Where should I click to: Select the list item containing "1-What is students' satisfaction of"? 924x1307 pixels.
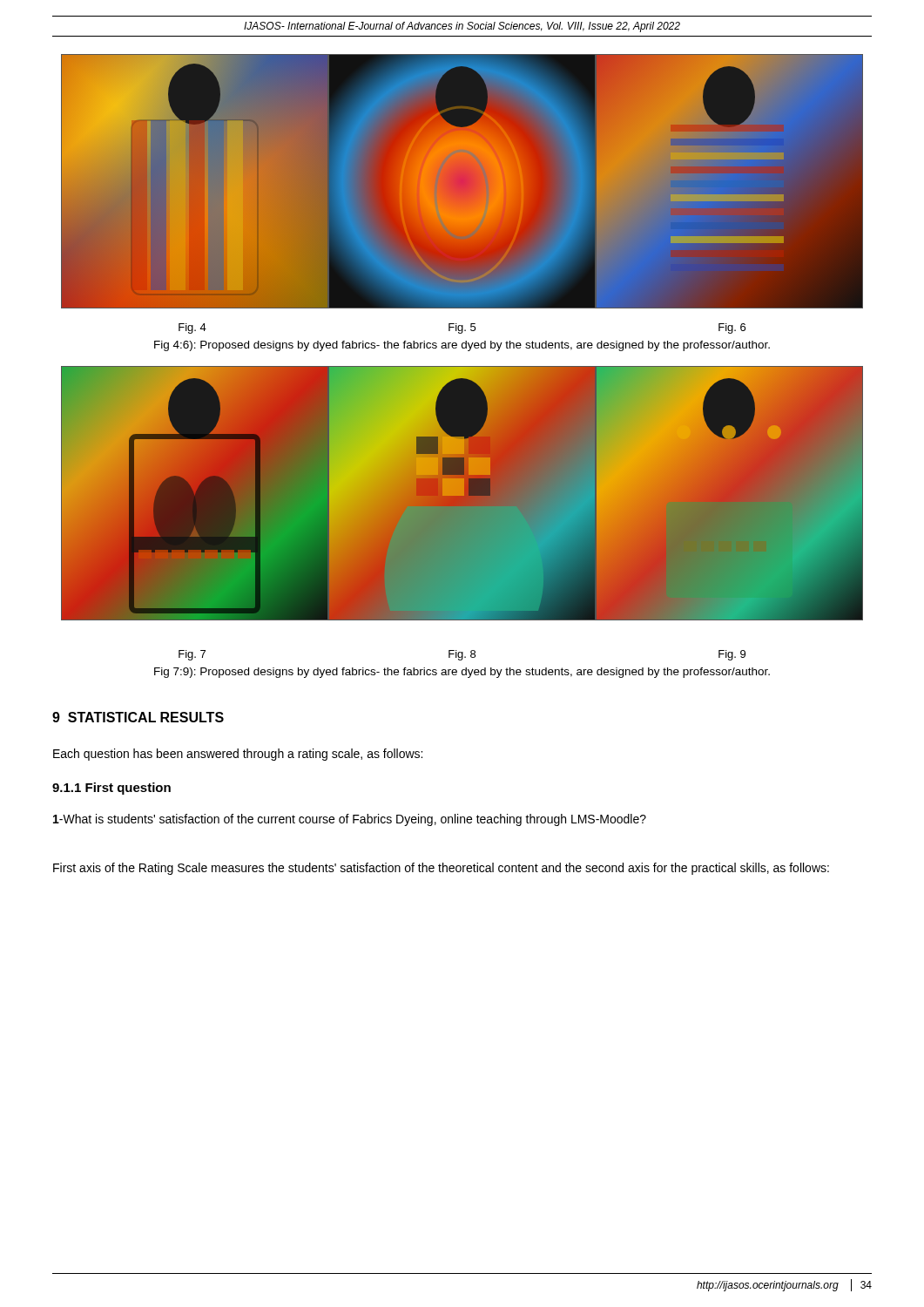[349, 819]
